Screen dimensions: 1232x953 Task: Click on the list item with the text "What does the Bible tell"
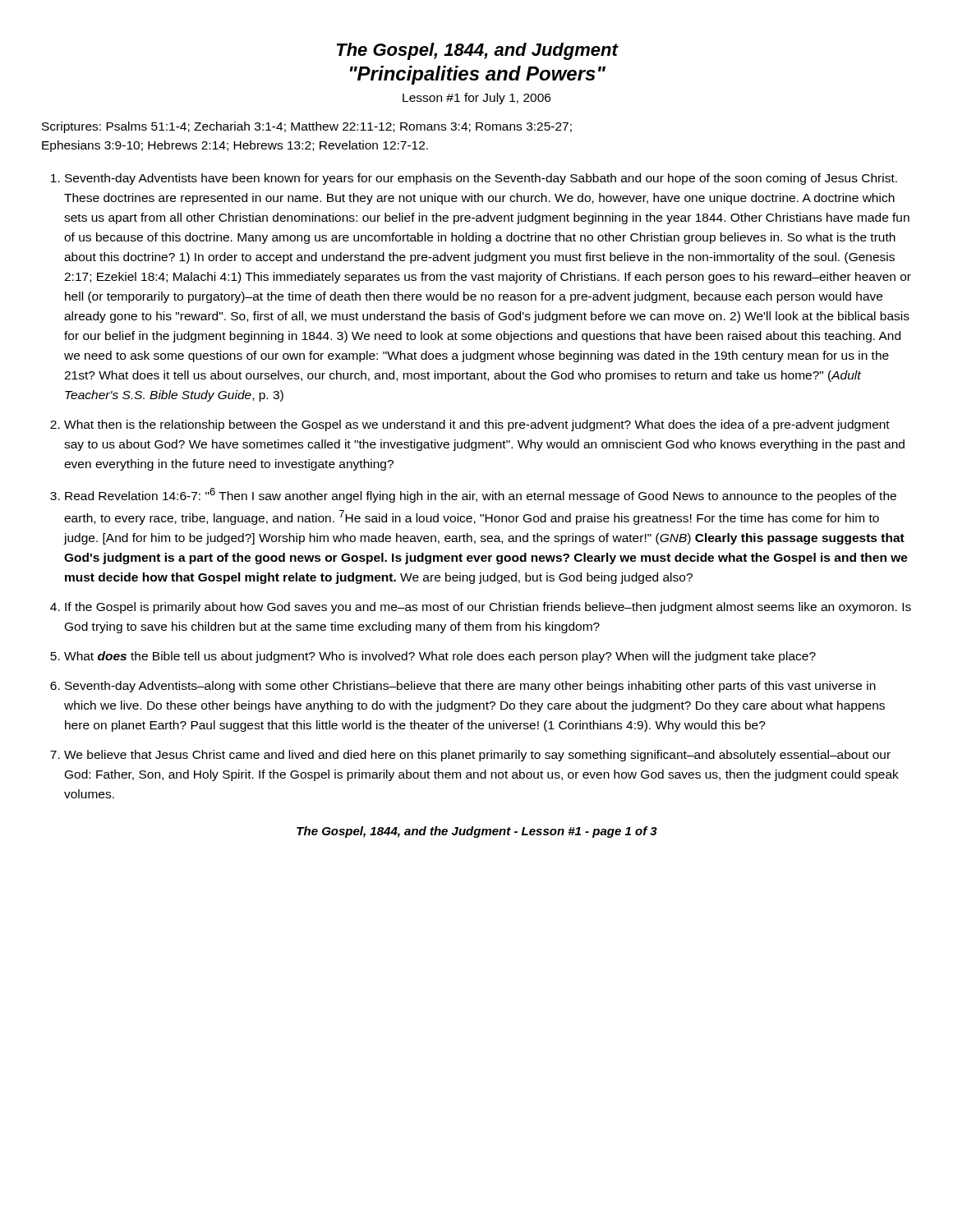tap(440, 656)
